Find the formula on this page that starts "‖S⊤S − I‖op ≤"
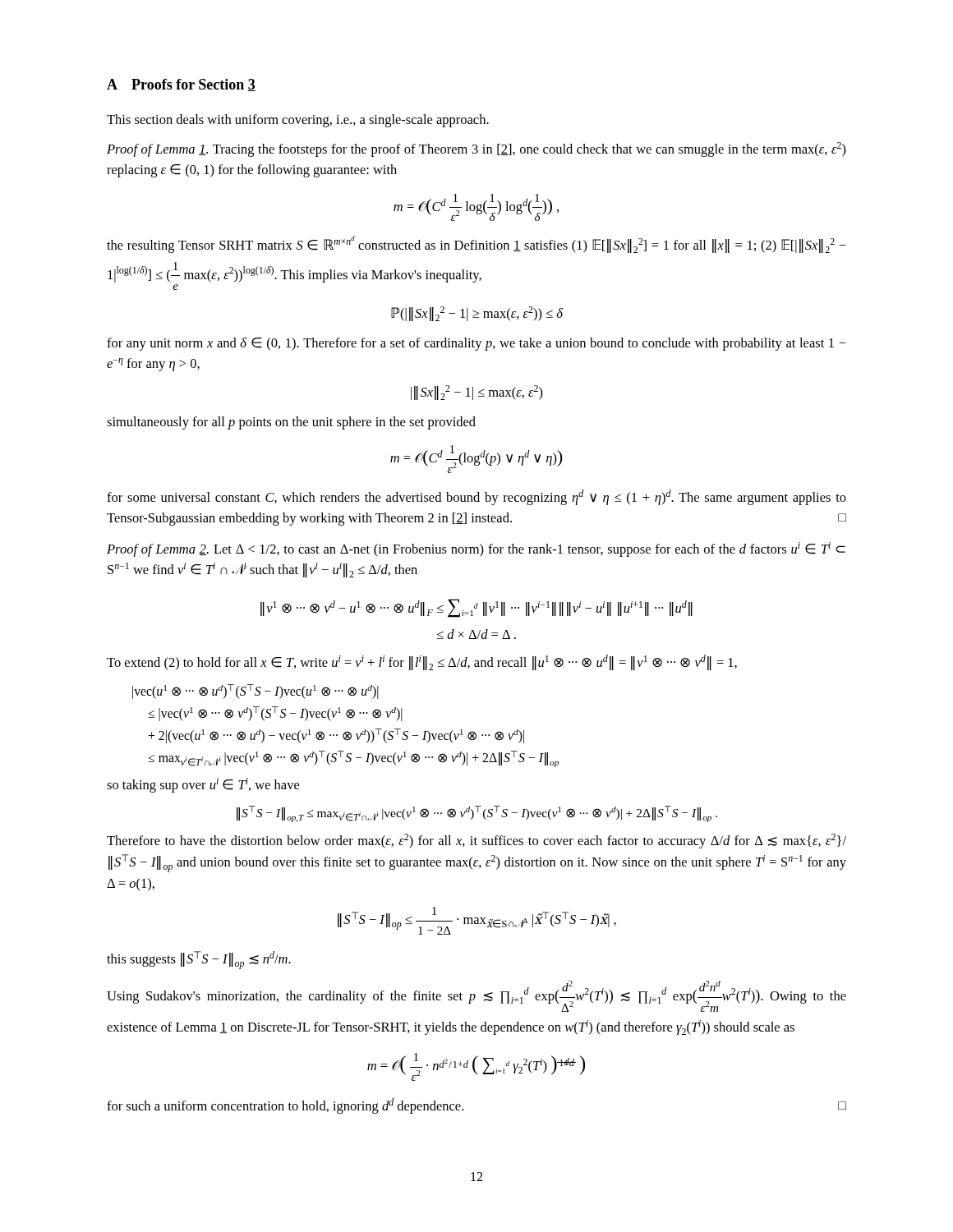Image resolution: width=953 pixels, height=1232 pixels. [x=476, y=921]
